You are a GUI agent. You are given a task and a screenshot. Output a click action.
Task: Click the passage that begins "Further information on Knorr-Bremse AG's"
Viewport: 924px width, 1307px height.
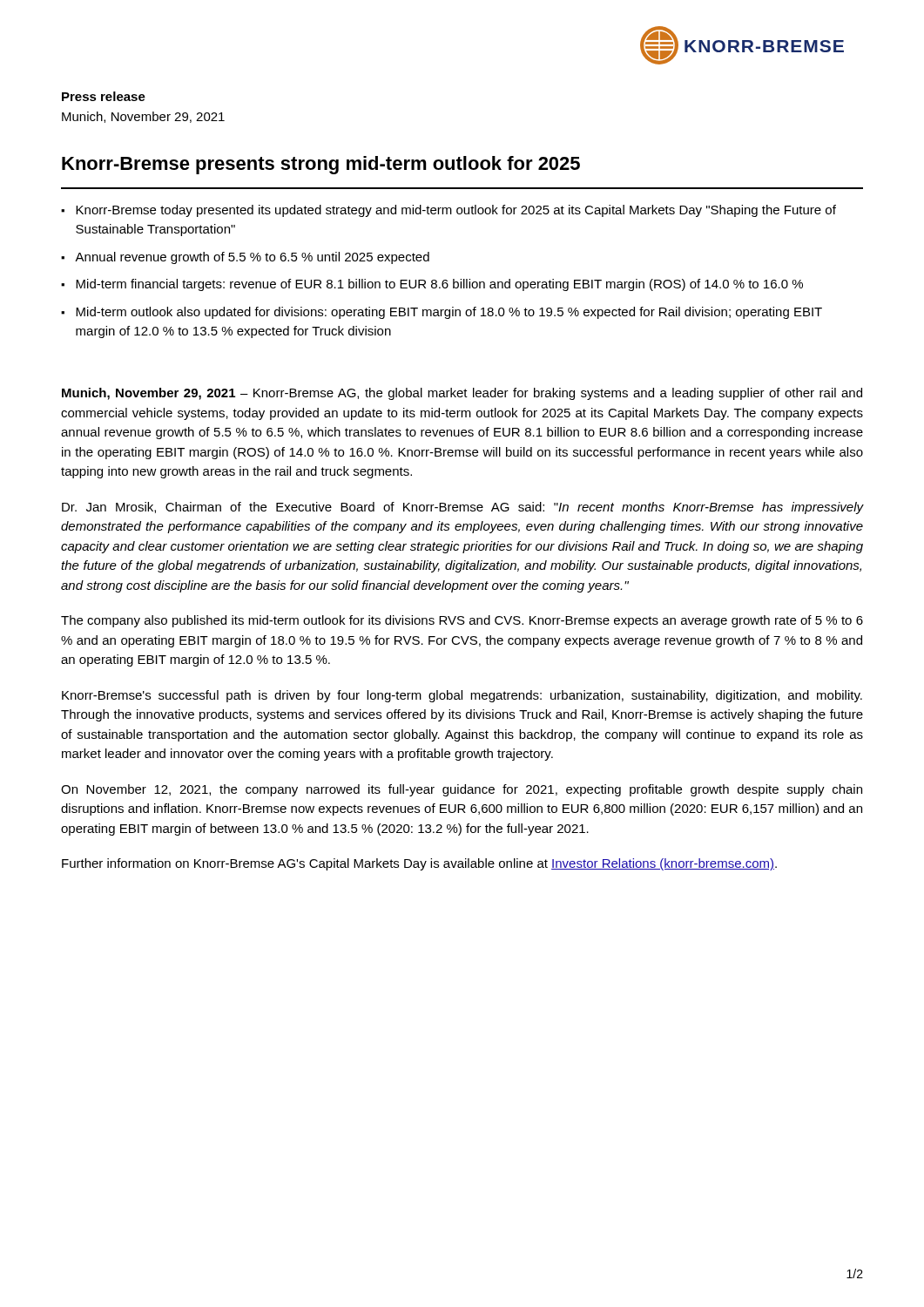pos(419,863)
